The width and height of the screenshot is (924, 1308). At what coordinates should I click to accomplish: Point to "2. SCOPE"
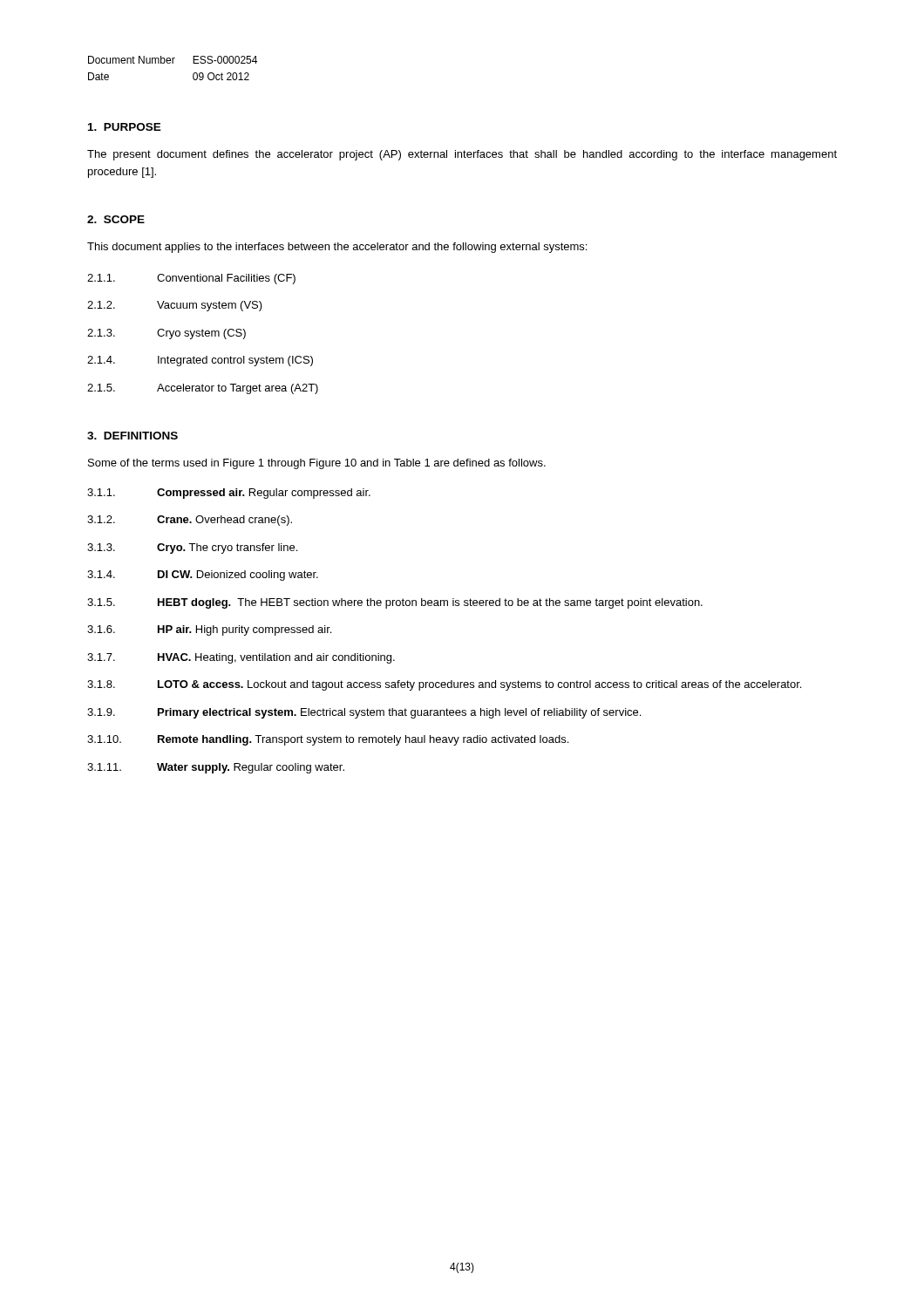116,220
